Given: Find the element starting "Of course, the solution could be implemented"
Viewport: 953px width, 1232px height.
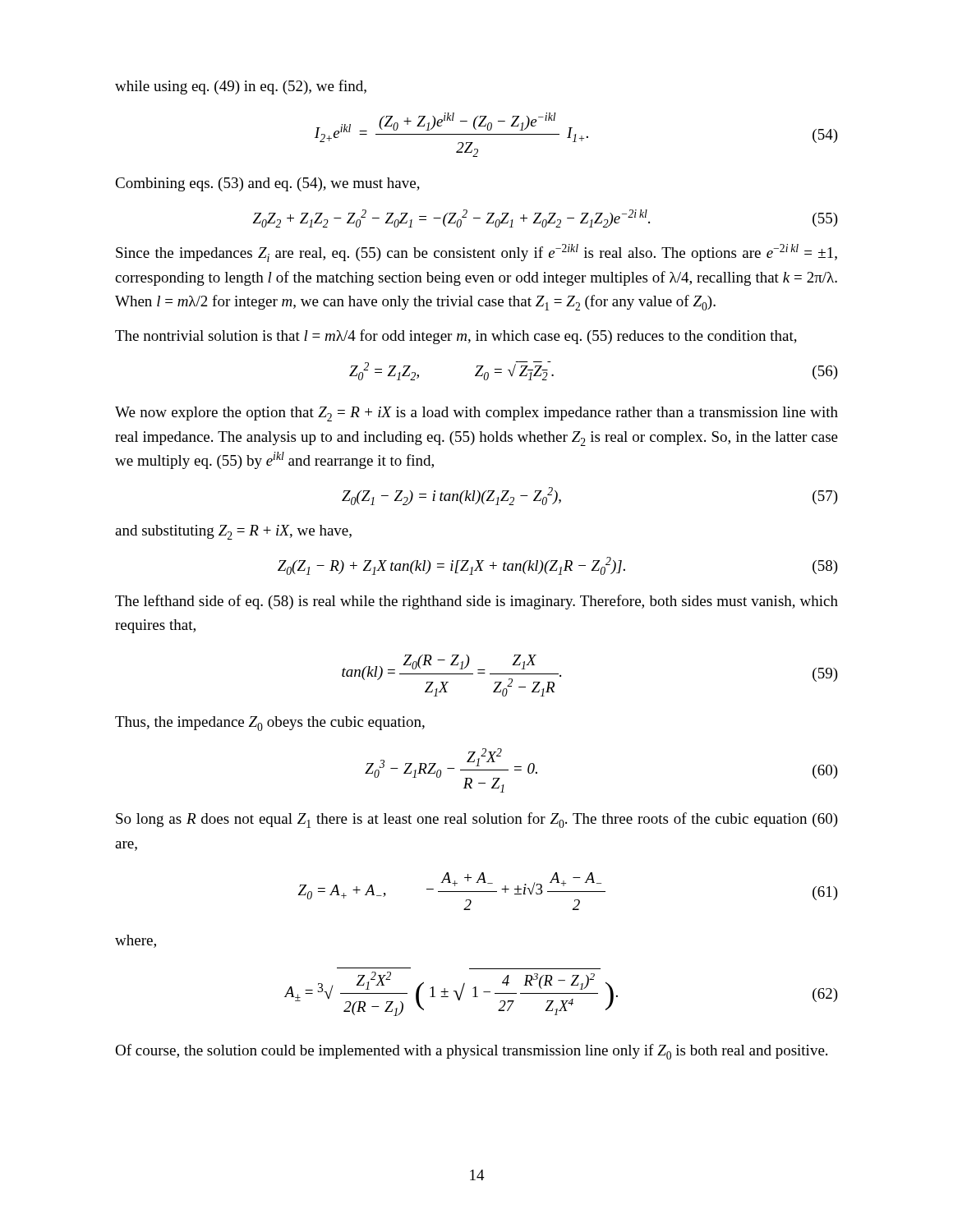Looking at the screenshot, I should (472, 1051).
